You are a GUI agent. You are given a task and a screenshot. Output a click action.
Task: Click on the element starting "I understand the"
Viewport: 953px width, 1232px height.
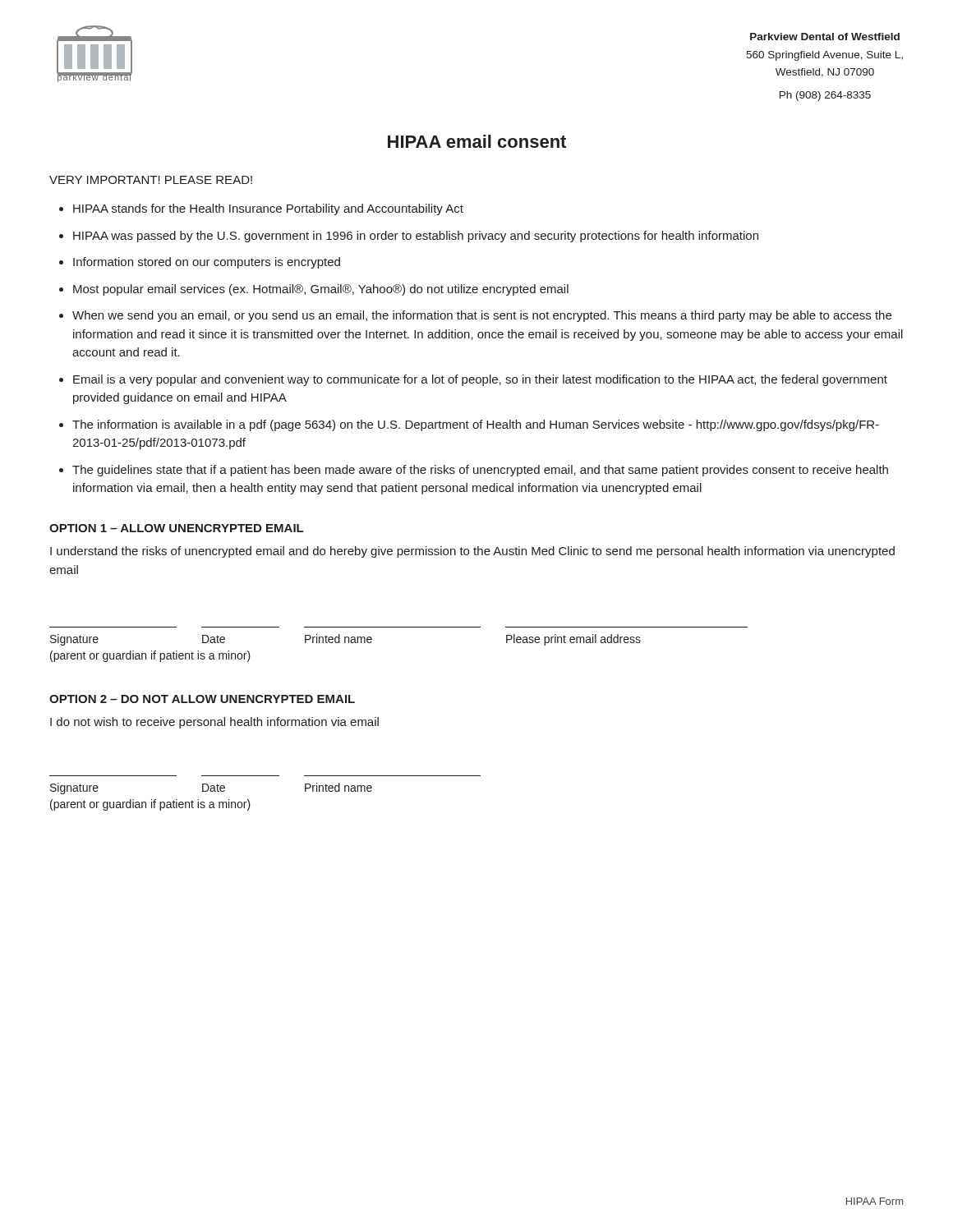472,560
